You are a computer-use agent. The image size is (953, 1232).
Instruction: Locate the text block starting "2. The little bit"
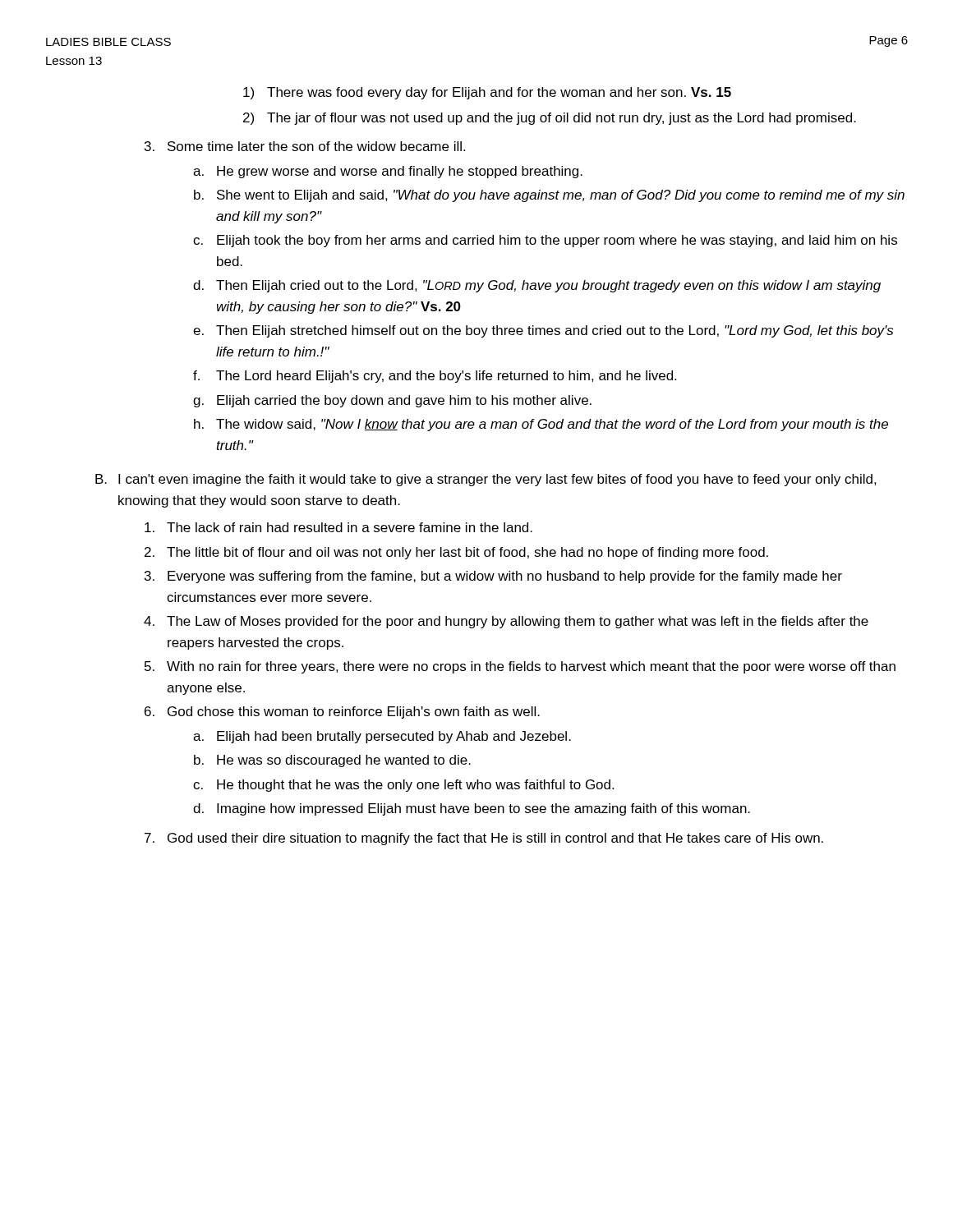pyautogui.click(x=526, y=552)
